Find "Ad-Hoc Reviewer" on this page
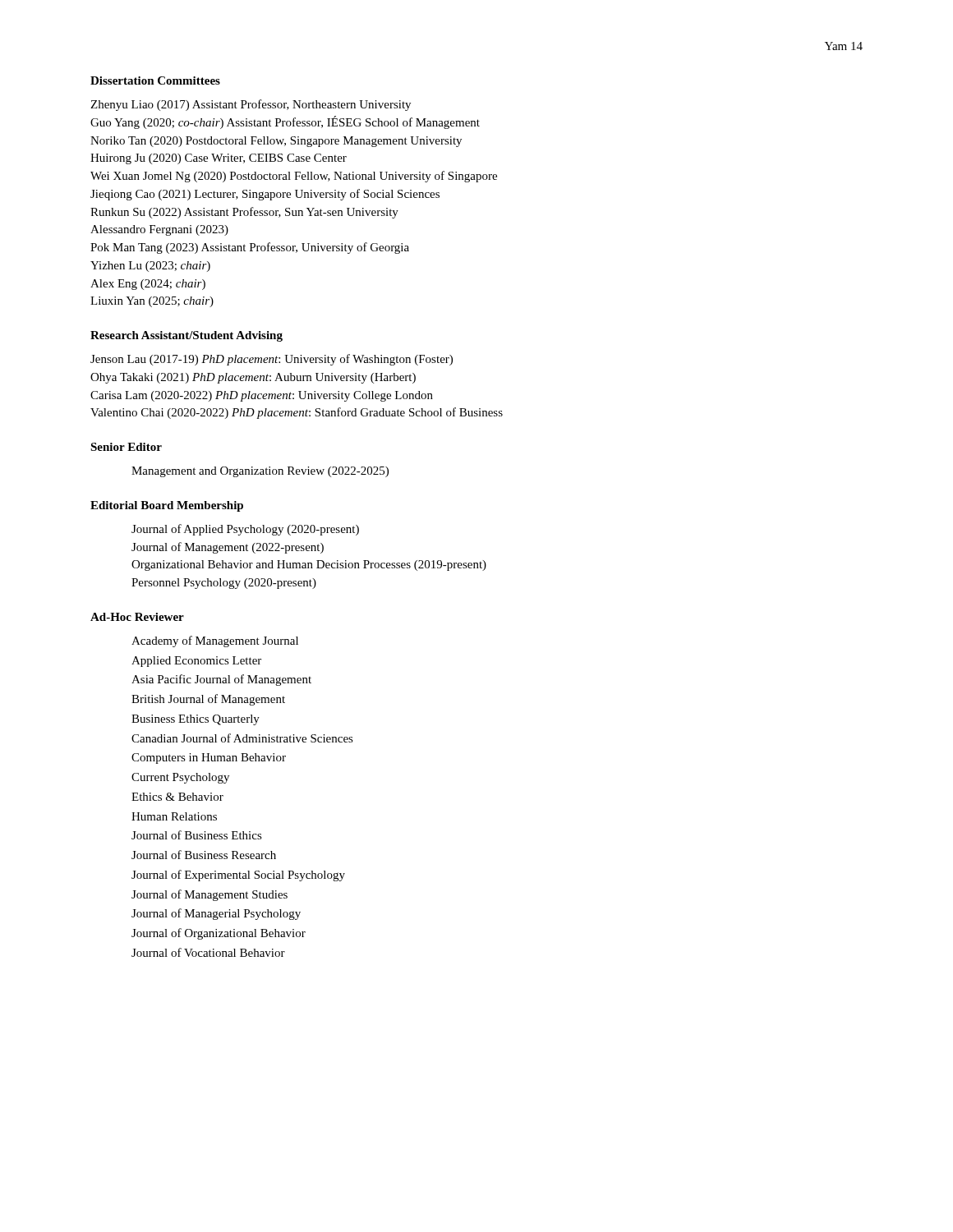This screenshot has width=953, height=1232. pyautogui.click(x=137, y=617)
